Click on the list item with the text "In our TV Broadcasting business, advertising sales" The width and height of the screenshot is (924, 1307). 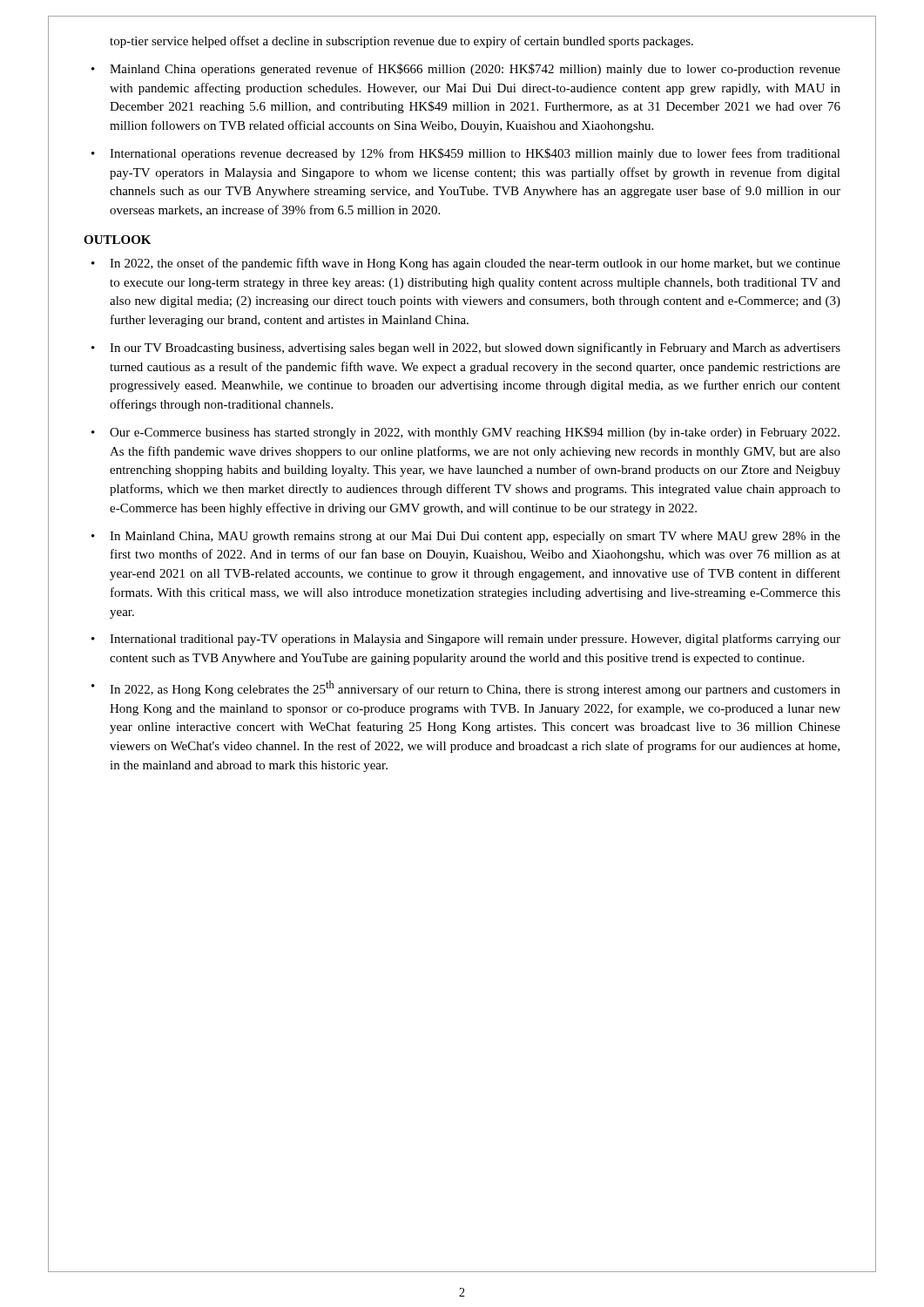(x=475, y=376)
